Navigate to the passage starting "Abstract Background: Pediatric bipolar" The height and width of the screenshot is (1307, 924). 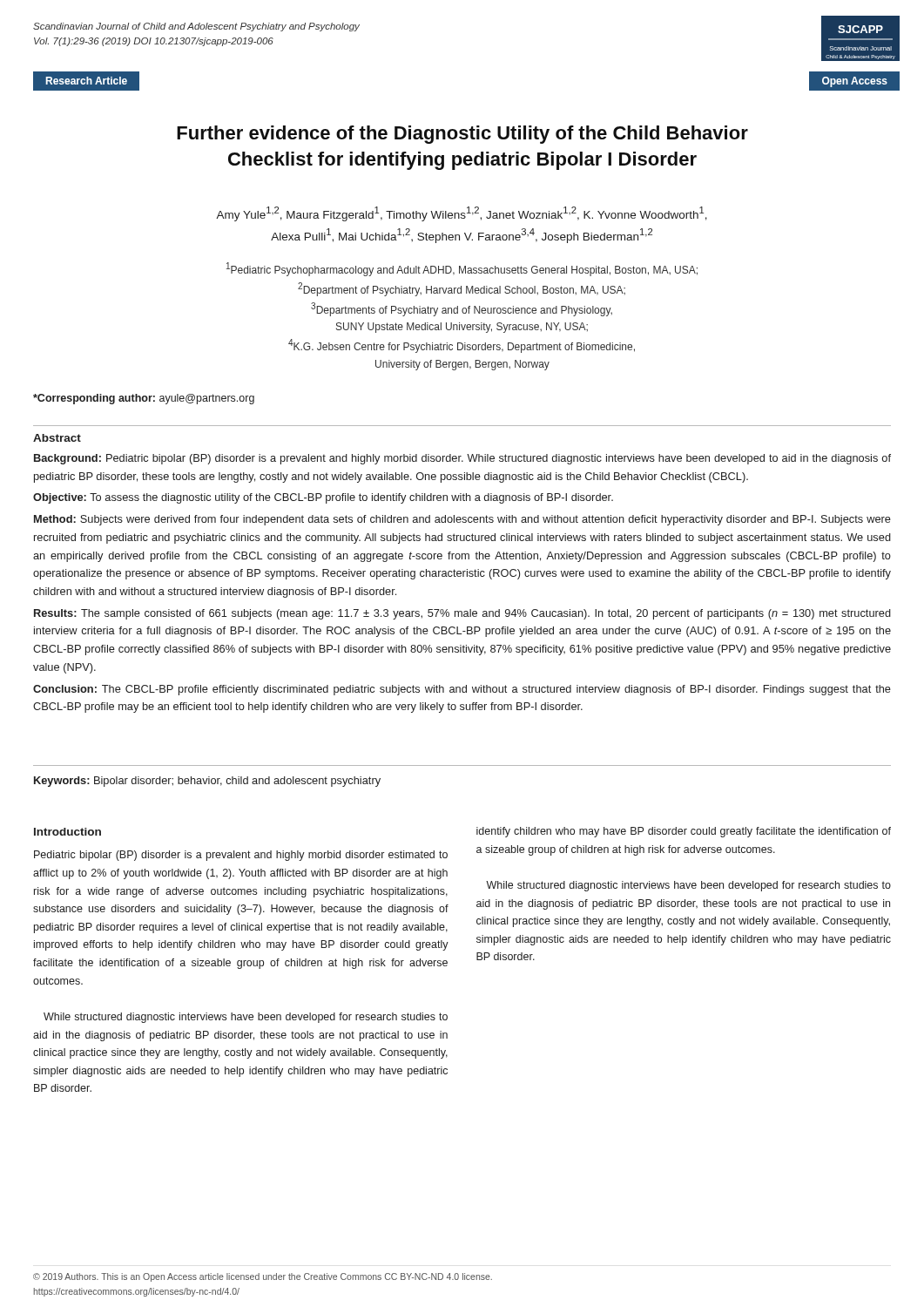pos(462,571)
